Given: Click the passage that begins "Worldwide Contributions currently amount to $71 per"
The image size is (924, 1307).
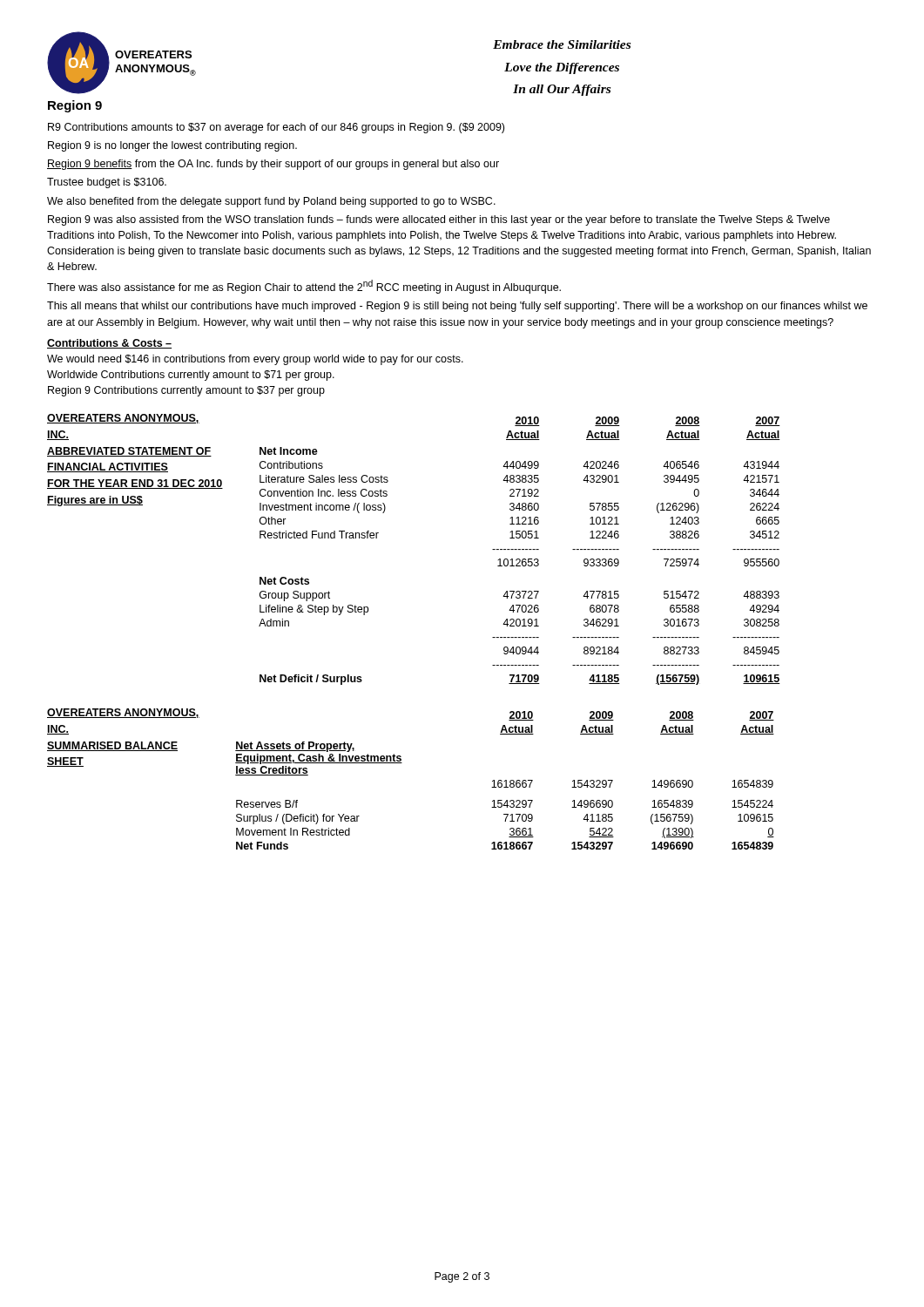Looking at the screenshot, I should click(x=191, y=375).
